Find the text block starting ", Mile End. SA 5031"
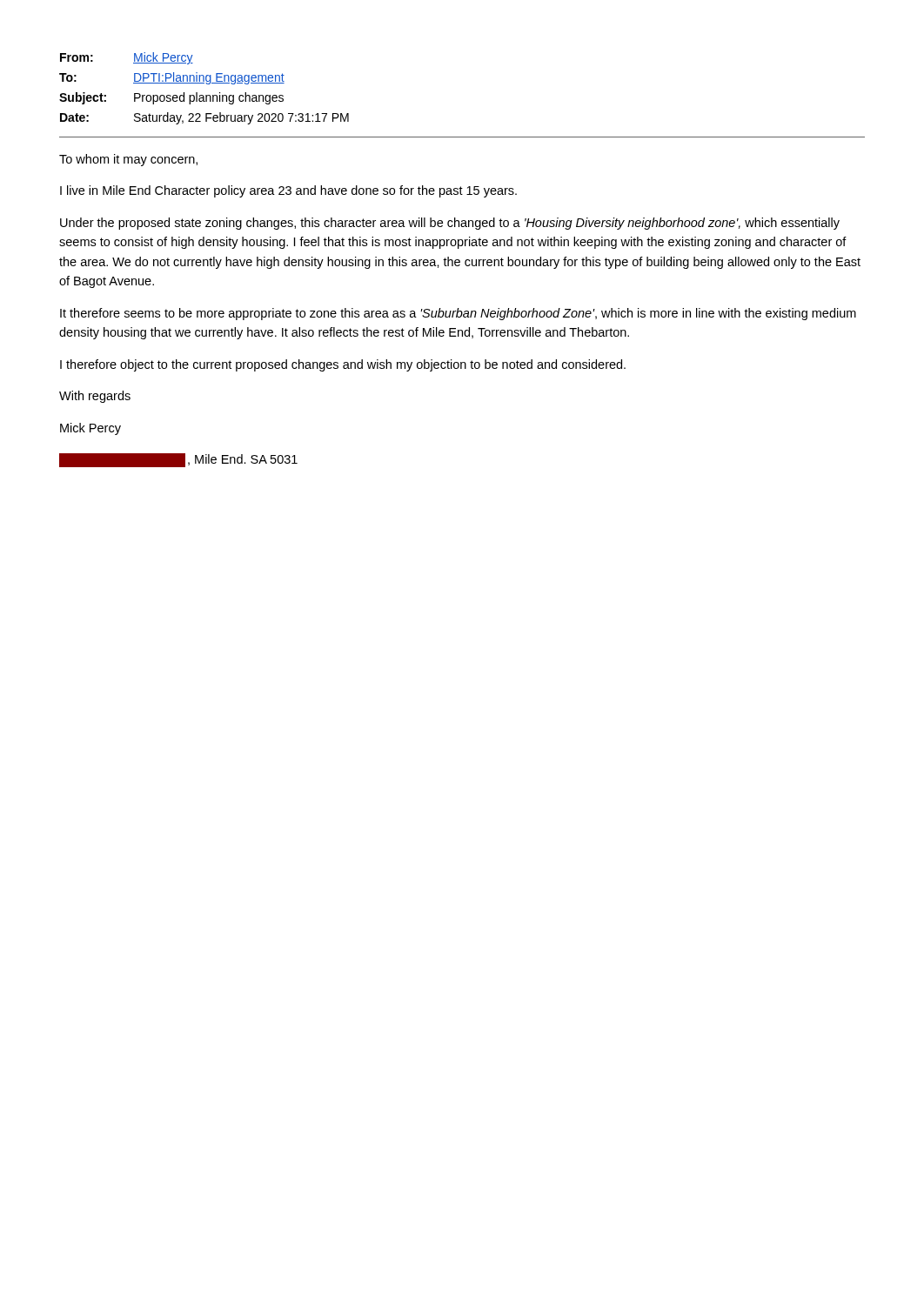Image resolution: width=924 pixels, height=1305 pixels. [179, 461]
